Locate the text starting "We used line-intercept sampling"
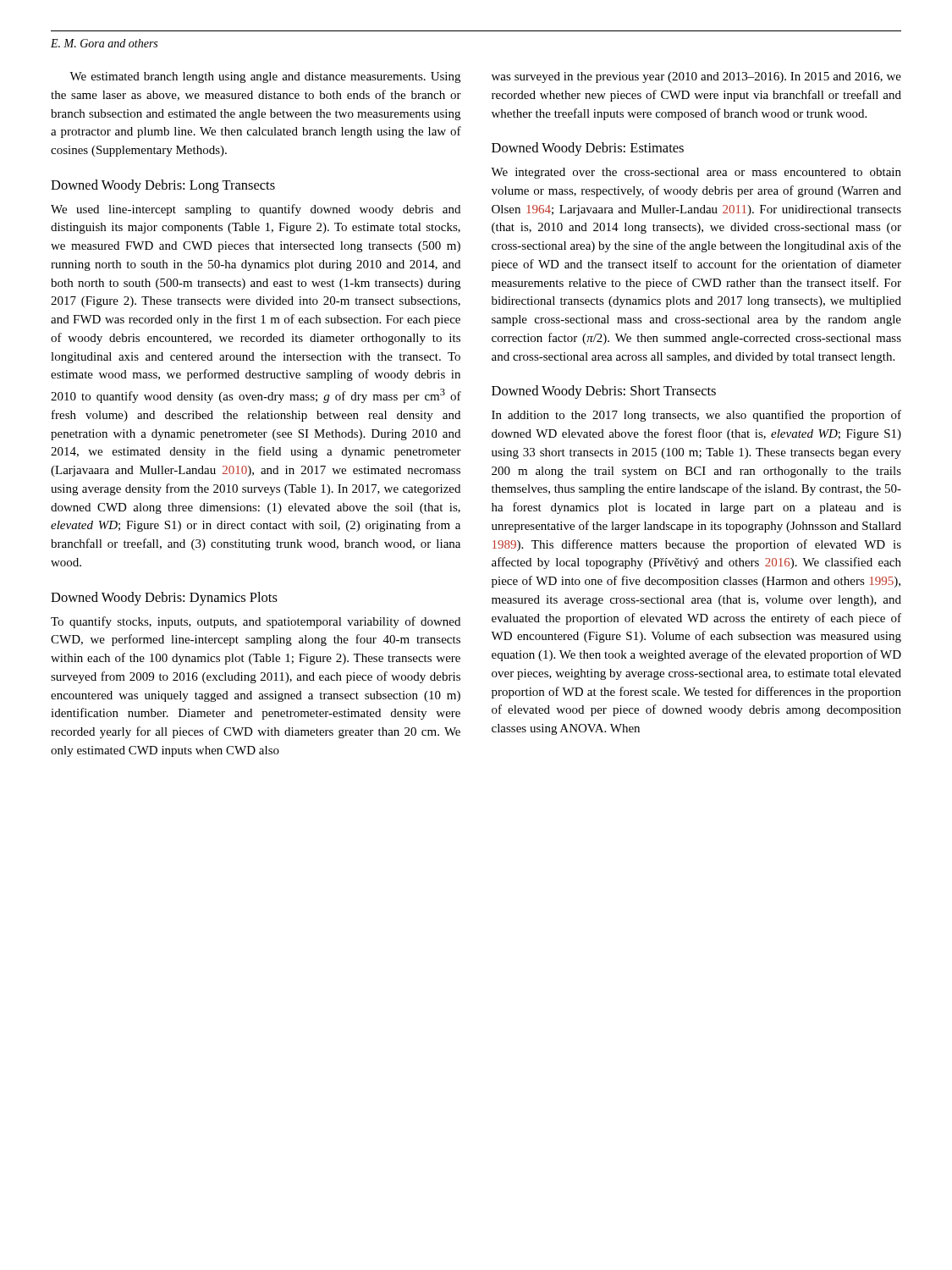952x1270 pixels. pyautogui.click(x=256, y=386)
